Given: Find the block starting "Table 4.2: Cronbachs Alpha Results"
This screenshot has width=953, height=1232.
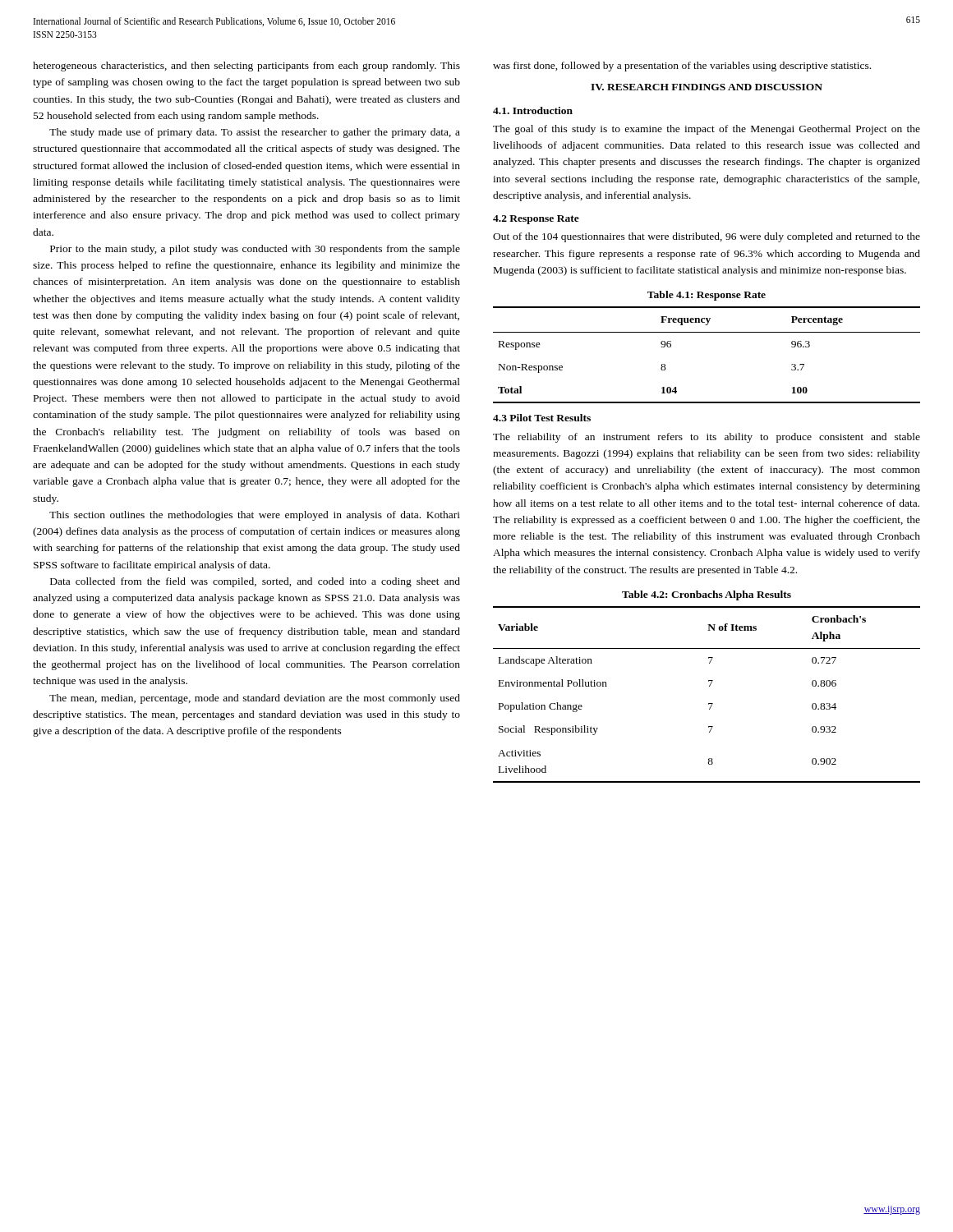Looking at the screenshot, I should (707, 594).
